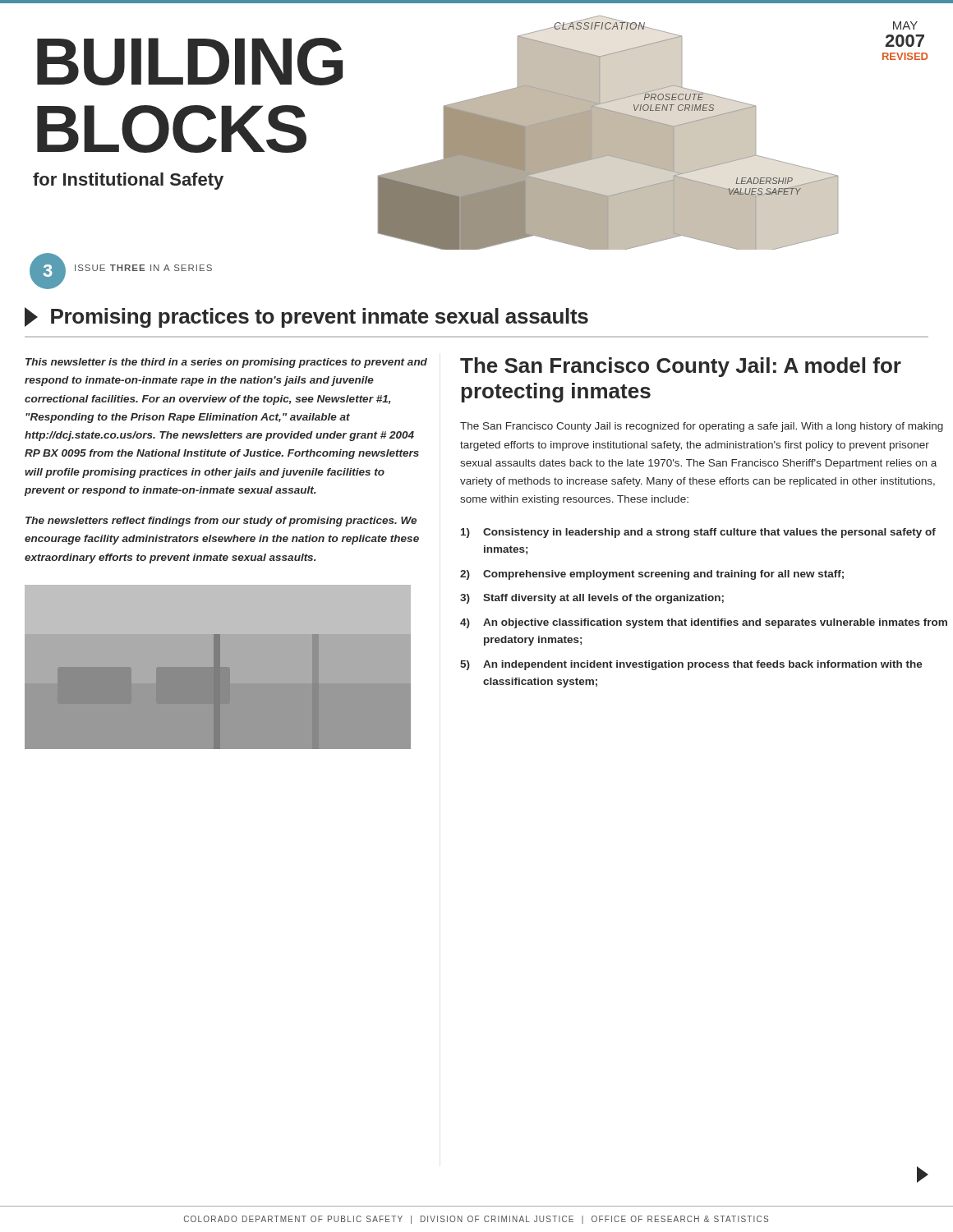The width and height of the screenshot is (953, 1232).
Task: Click on the illustration
Action: click(x=476, y=129)
